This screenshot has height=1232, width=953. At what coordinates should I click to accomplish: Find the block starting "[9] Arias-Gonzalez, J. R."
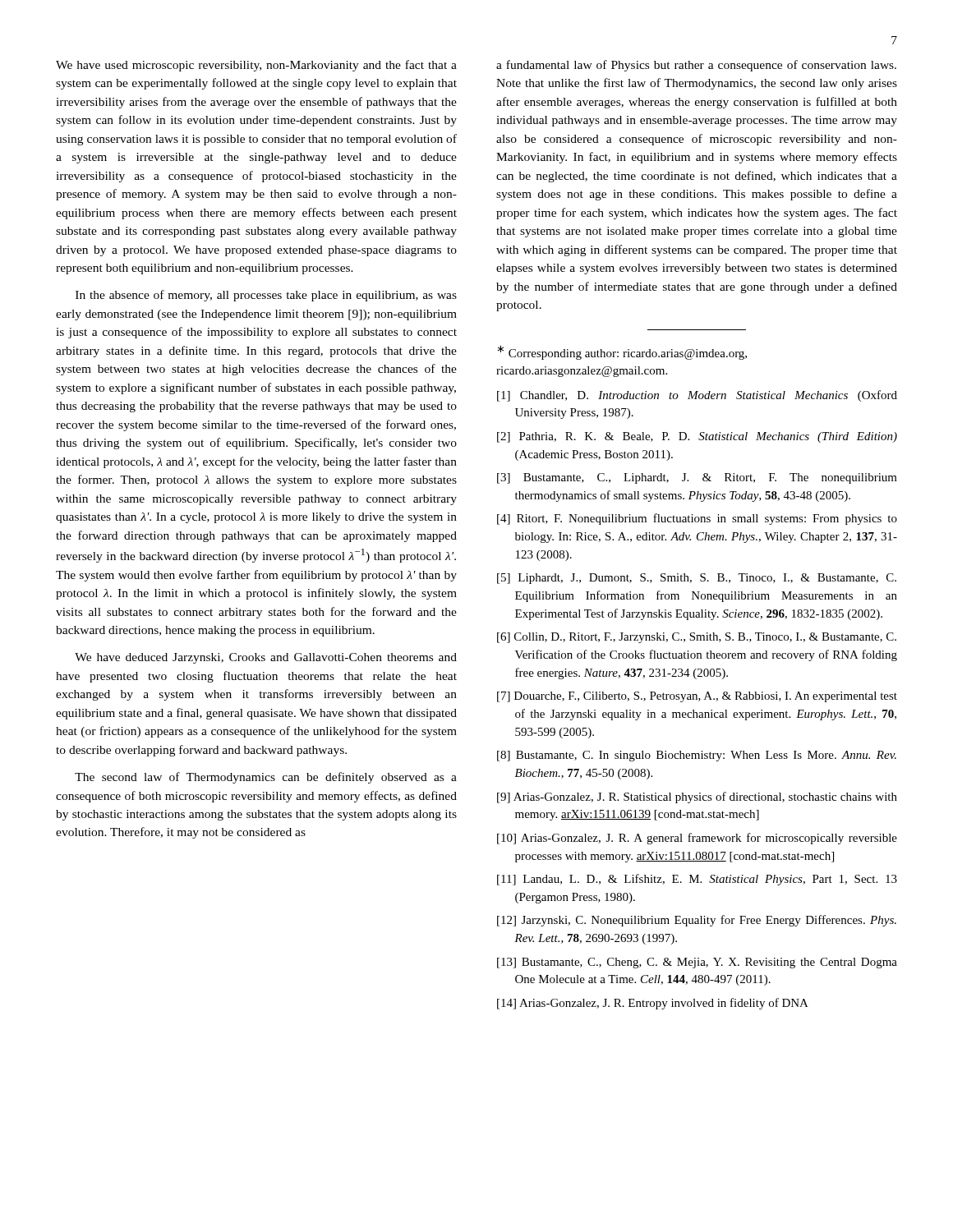(697, 805)
